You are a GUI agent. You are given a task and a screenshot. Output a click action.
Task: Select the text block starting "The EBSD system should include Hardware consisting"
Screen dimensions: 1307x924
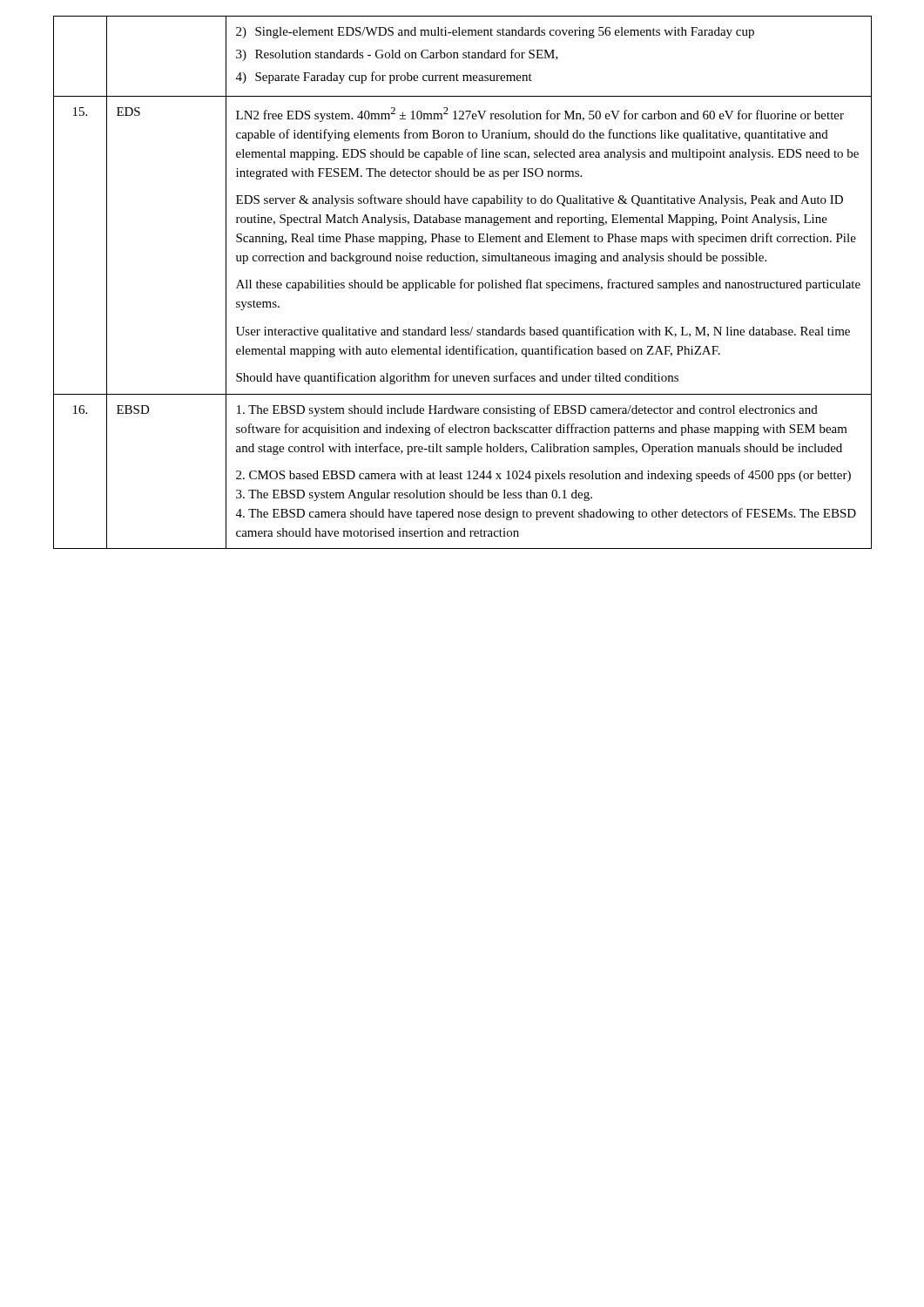pos(541,428)
